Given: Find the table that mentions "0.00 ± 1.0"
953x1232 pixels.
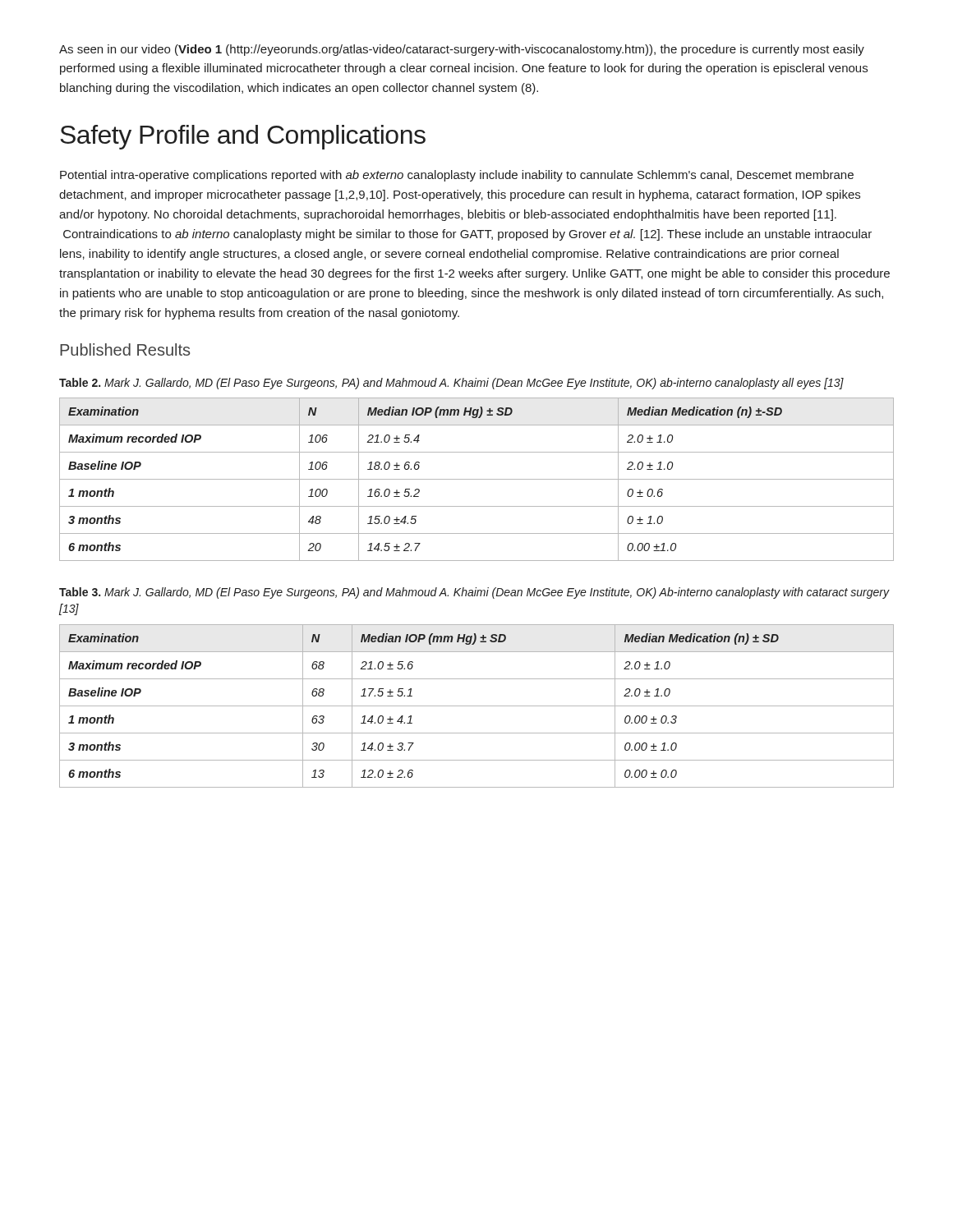Looking at the screenshot, I should (476, 706).
